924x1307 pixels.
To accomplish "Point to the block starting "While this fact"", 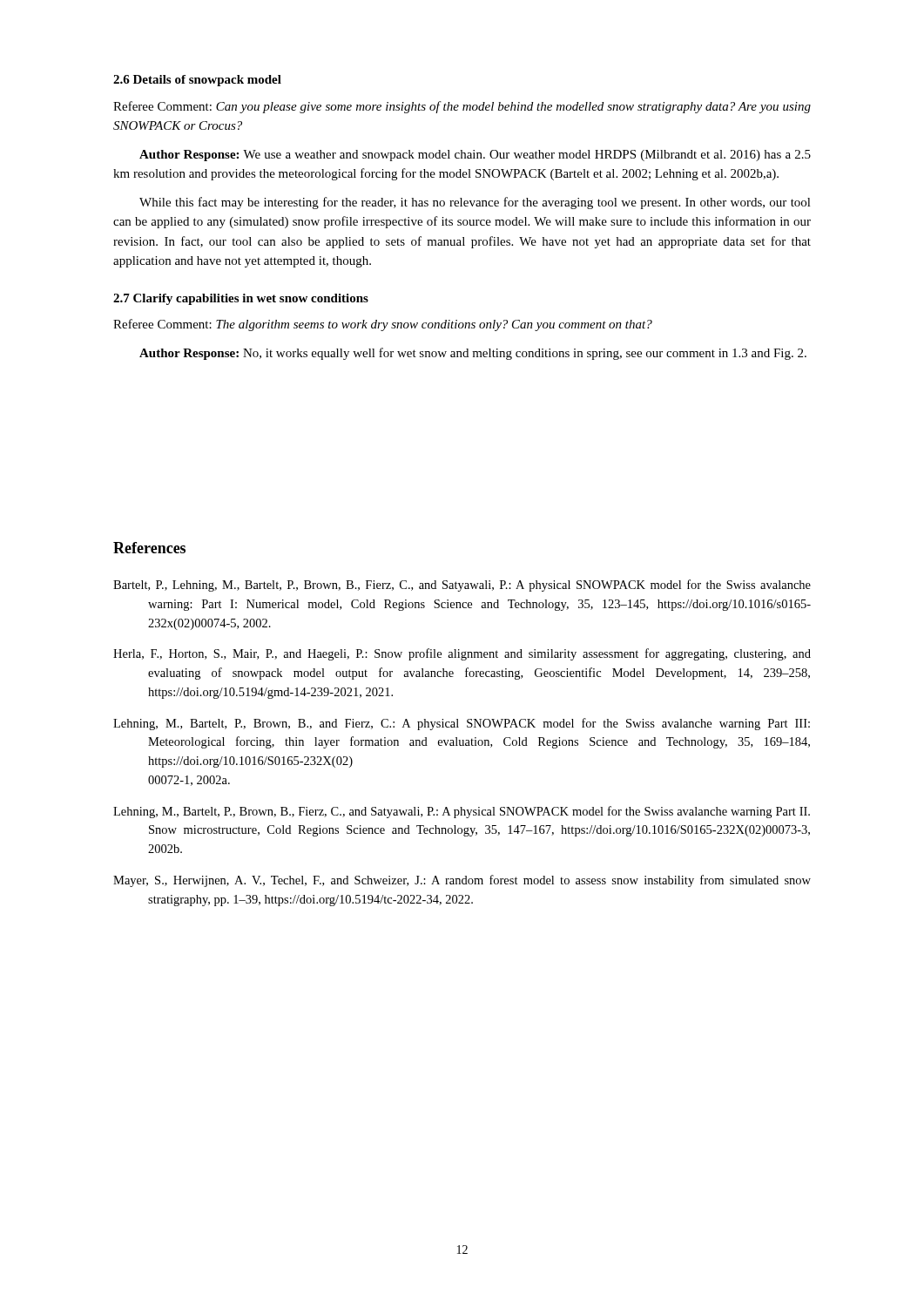I will [x=462, y=231].
